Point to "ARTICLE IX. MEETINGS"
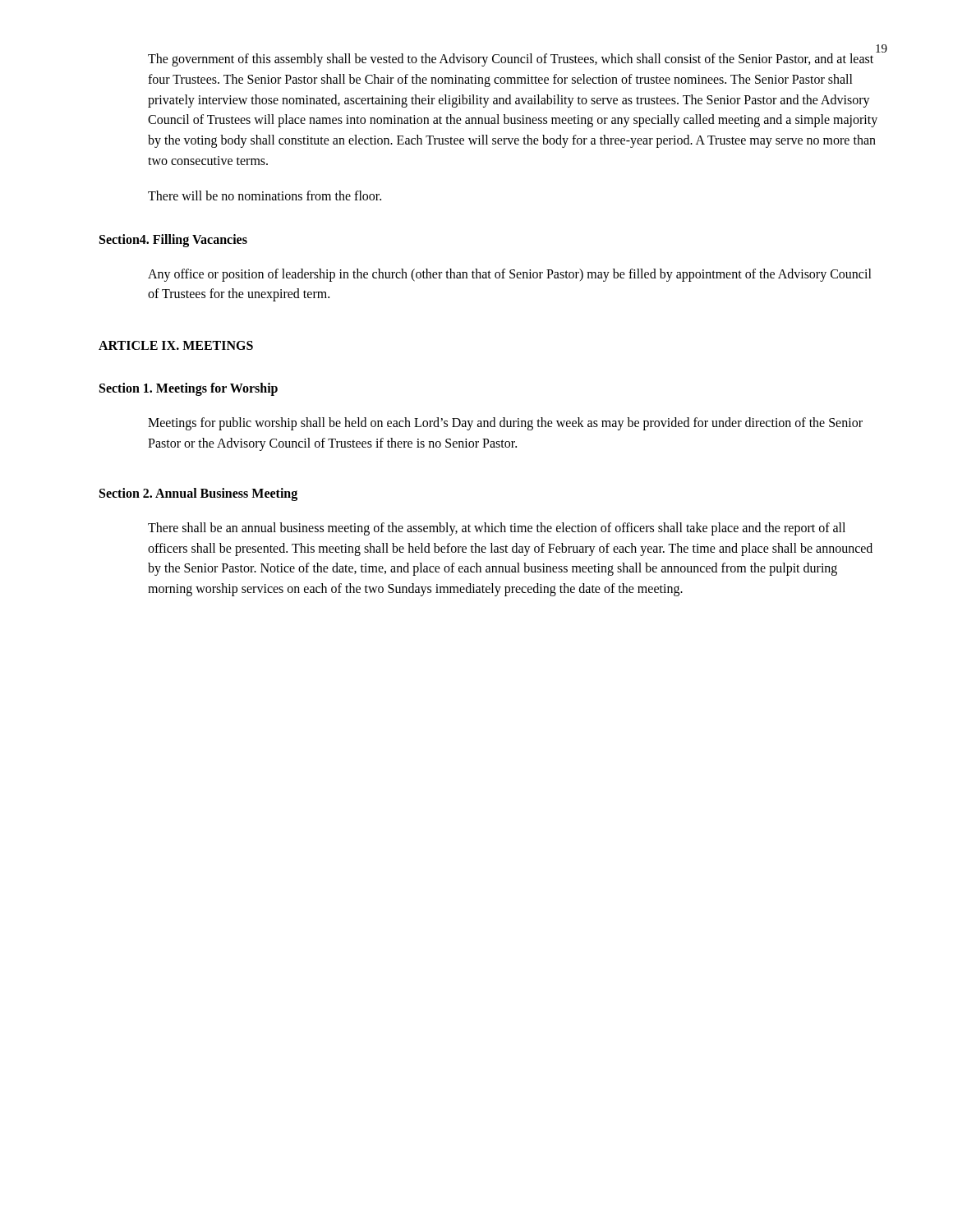 pos(176,346)
